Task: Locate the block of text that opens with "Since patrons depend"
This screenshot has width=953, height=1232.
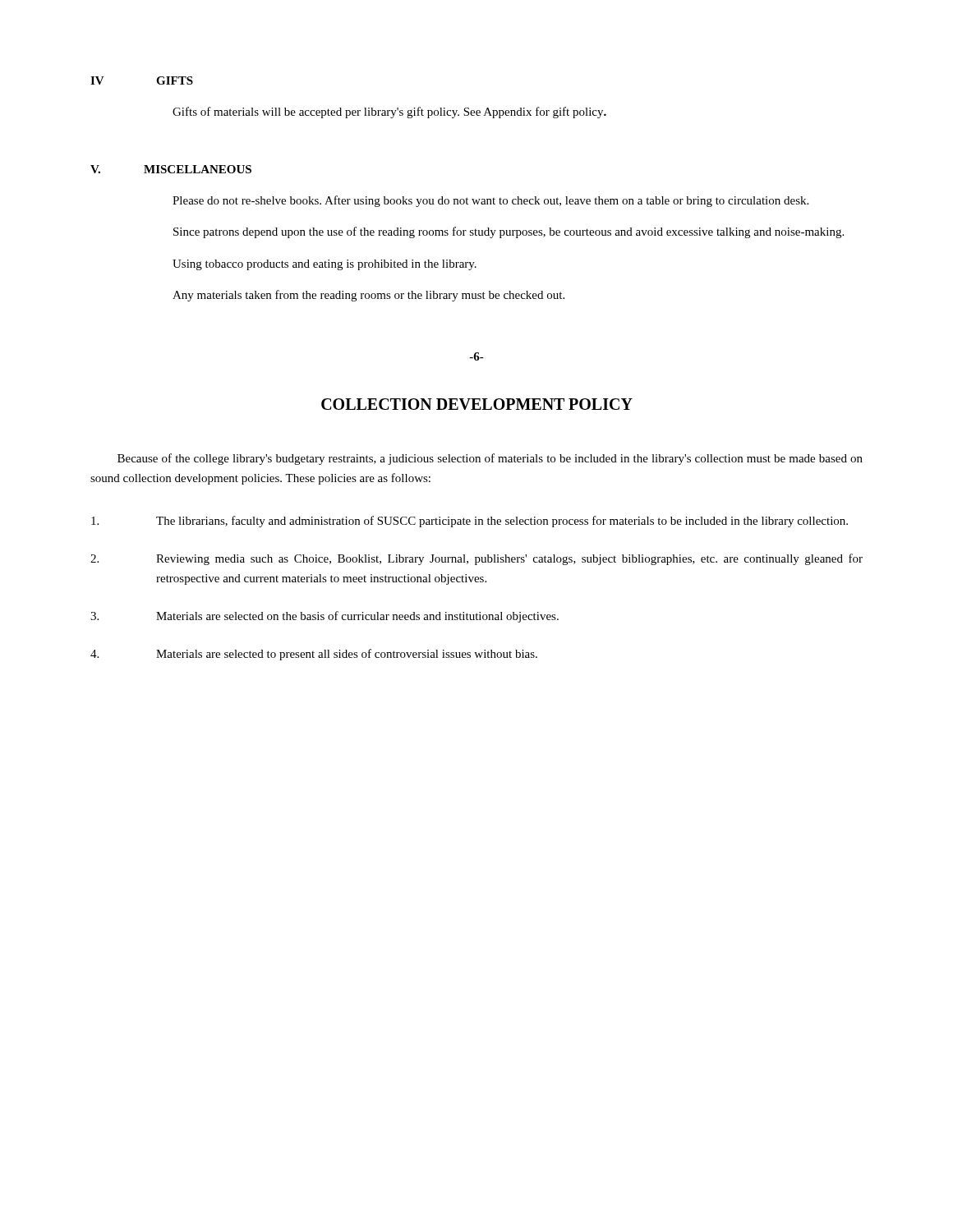Action: click(x=509, y=232)
